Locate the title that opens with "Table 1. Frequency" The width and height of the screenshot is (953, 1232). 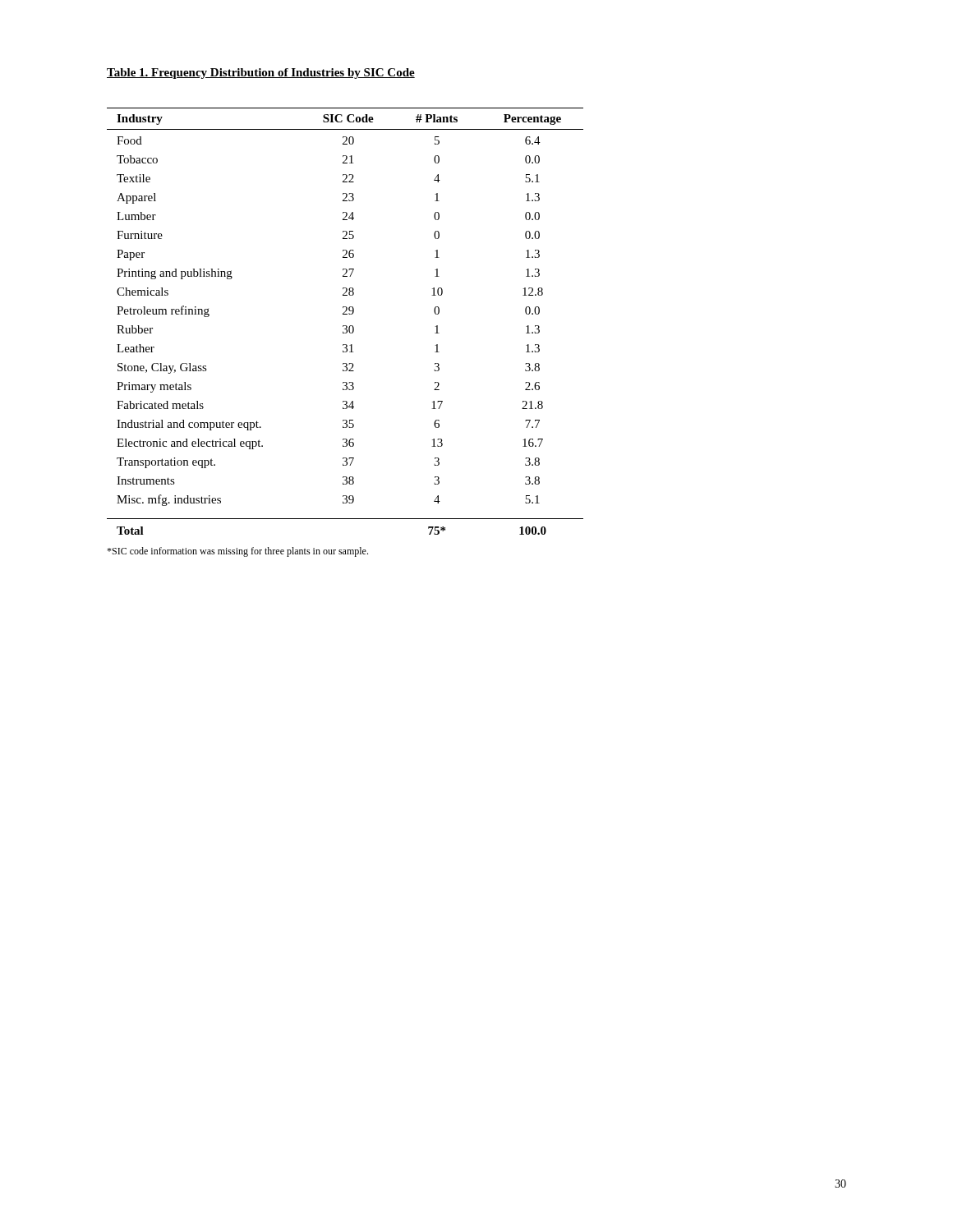tap(261, 73)
